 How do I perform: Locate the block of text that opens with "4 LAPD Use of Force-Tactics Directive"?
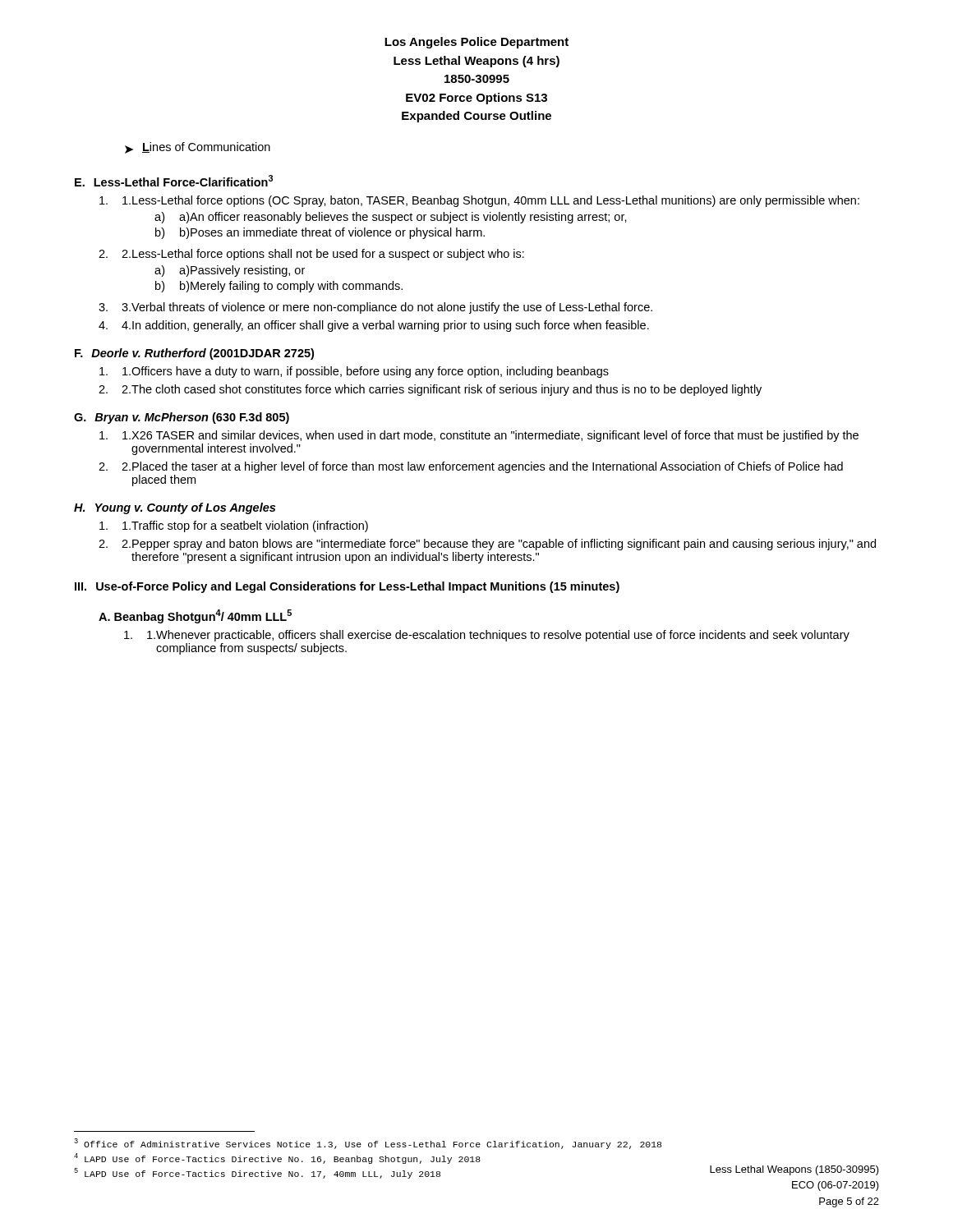coord(277,1158)
